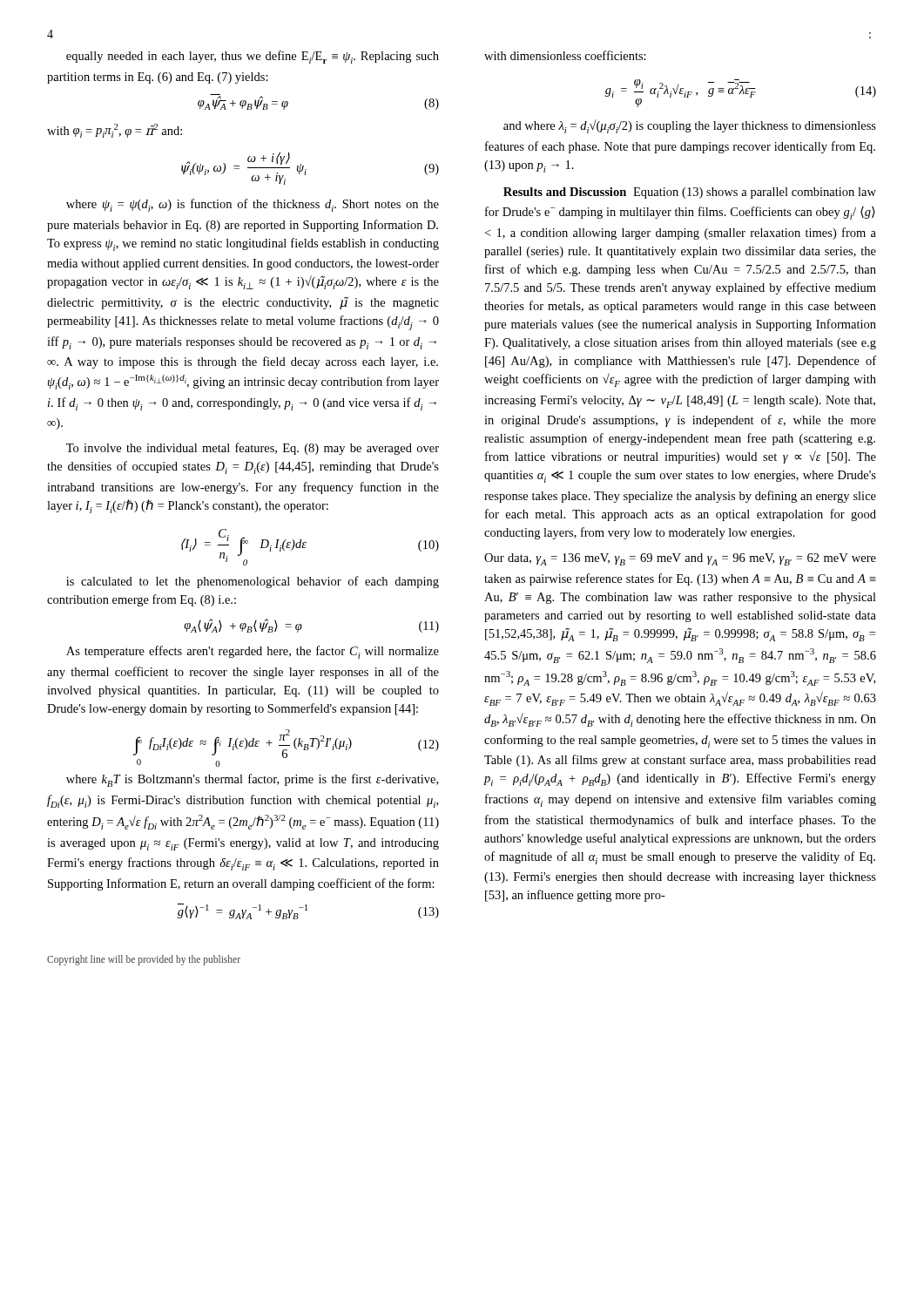Image resolution: width=924 pixels, height=1307 pixels.
Task: Click on the text block with the text "equally needed in each layer, thus we"
Action: click(243, 67)
